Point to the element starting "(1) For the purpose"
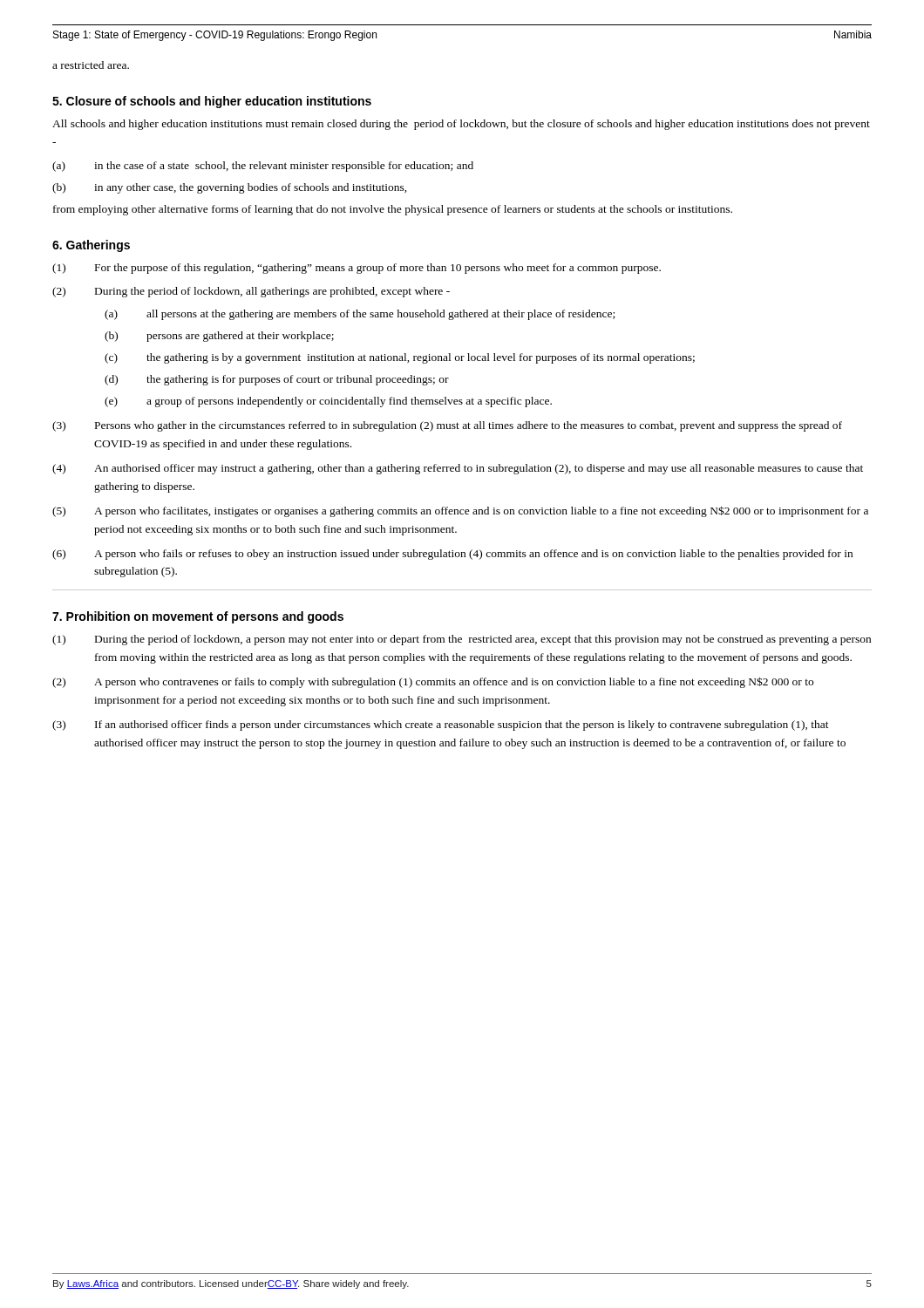Viewport: 924px width, 1308px height. pos(357,268)
